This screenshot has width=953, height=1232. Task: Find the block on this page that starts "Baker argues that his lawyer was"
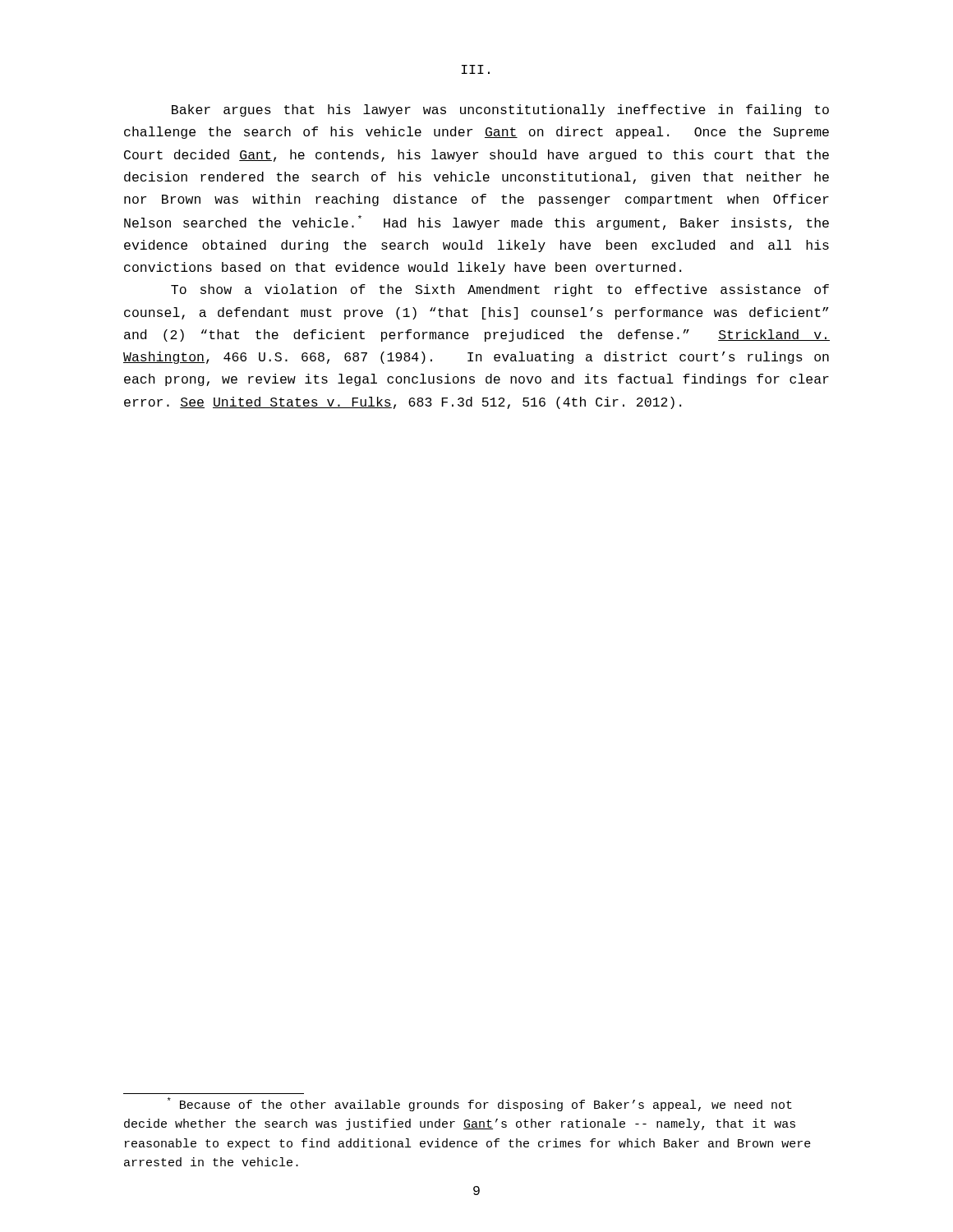(476, 190)
